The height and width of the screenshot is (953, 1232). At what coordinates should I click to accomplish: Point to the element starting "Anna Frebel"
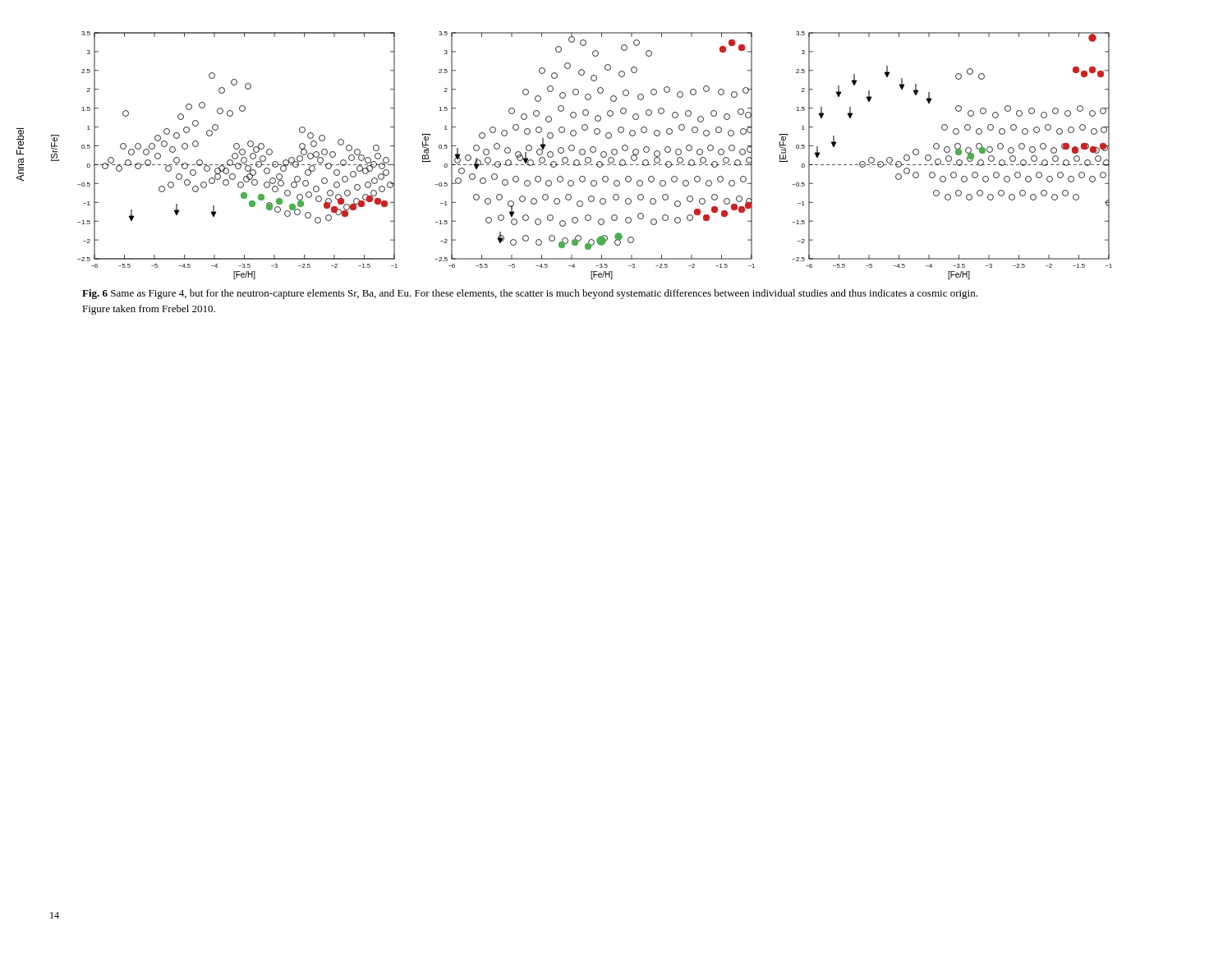[x=21, y=154]
